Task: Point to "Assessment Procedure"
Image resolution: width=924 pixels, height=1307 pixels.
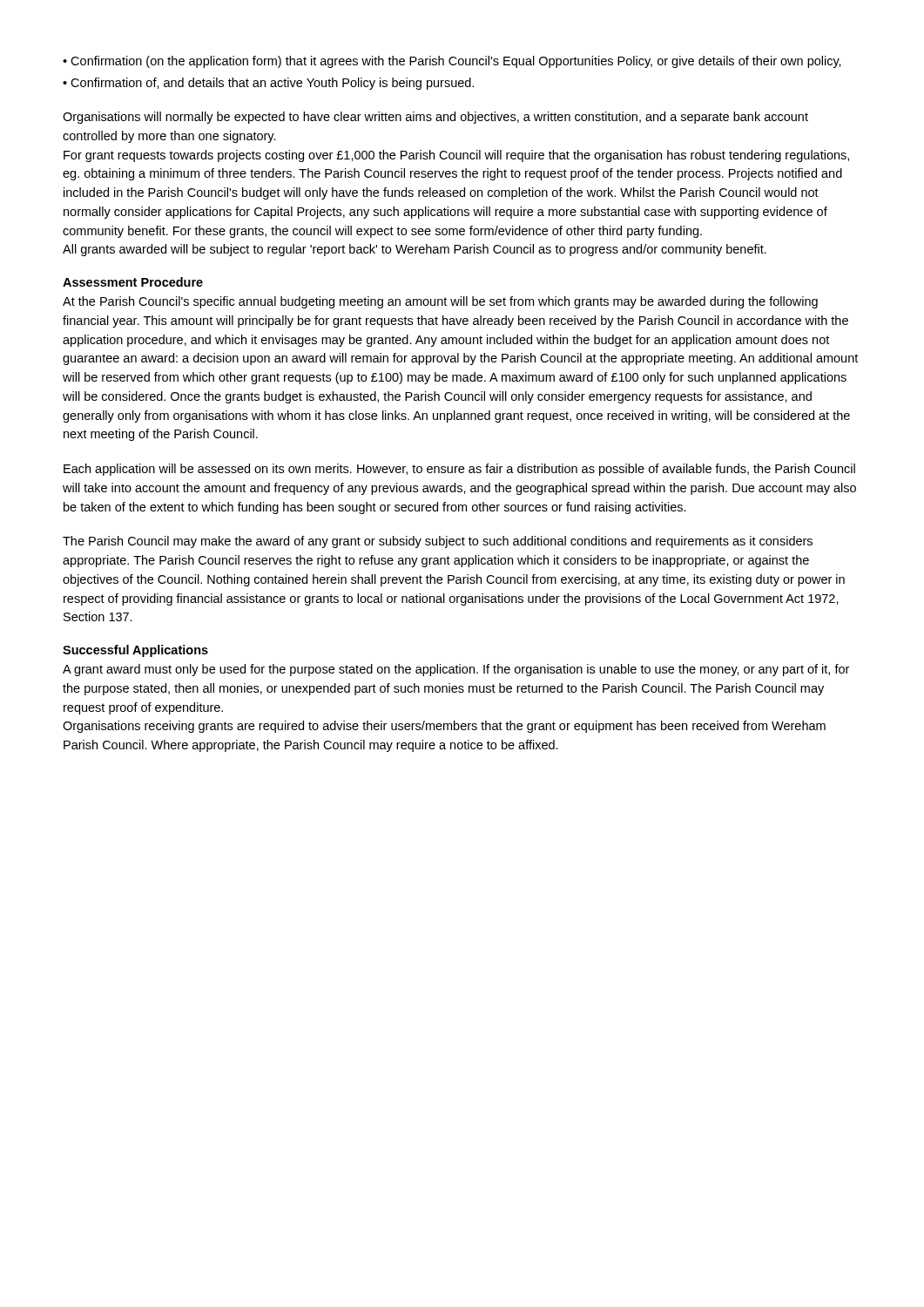Action: click(x=133, y=282)
